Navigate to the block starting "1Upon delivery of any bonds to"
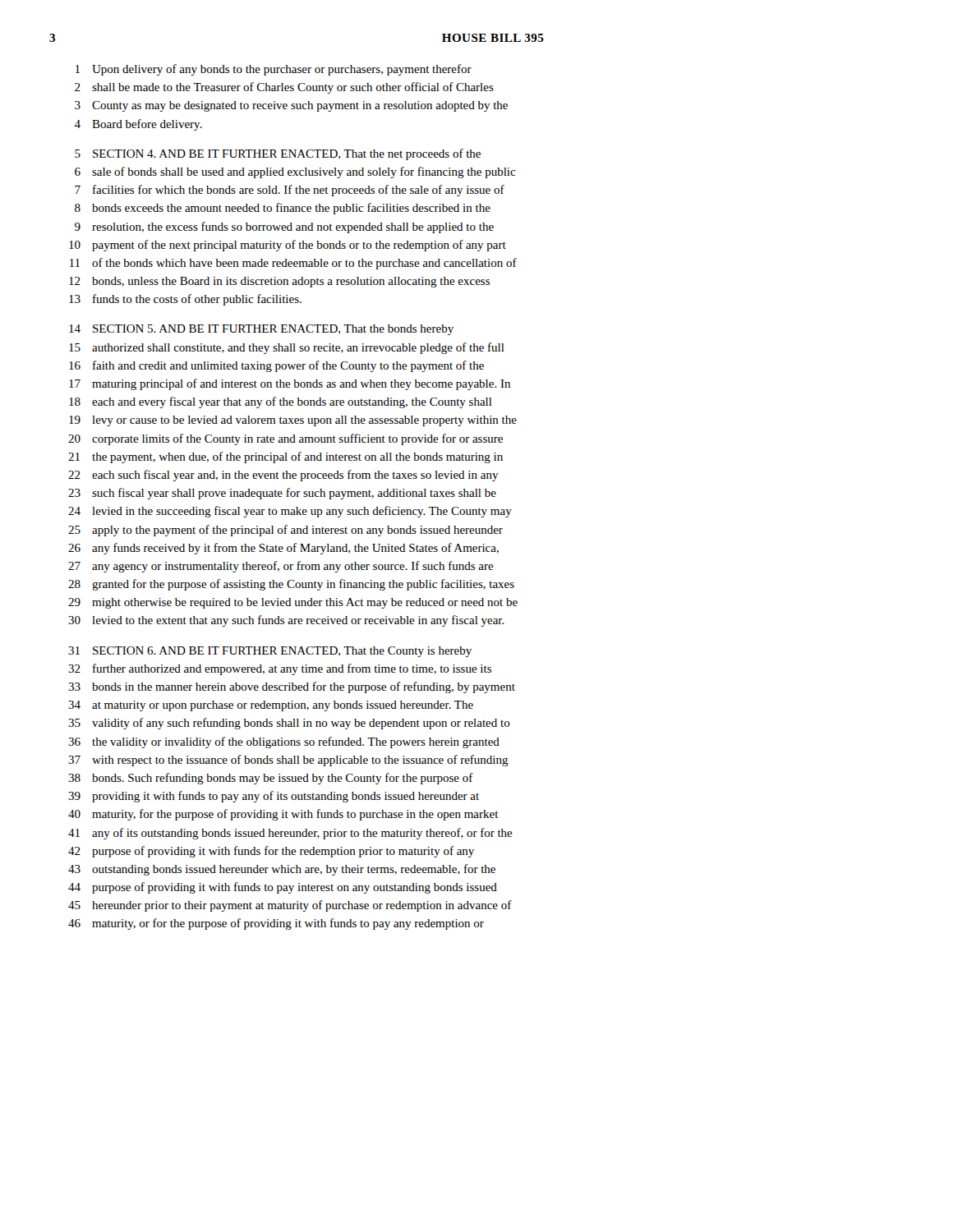The width and height of the screenshot is (953, 1232). (468, 96)
